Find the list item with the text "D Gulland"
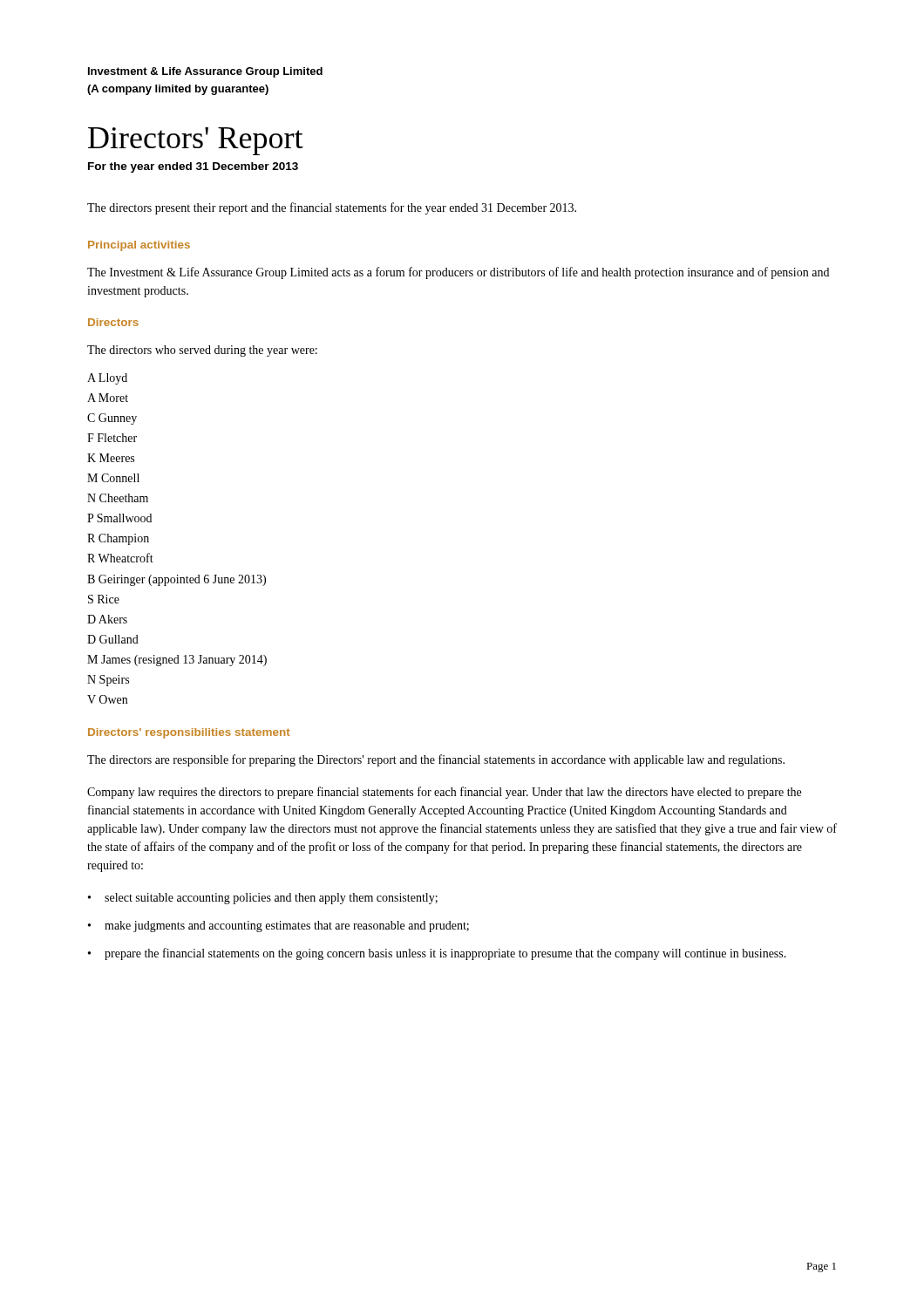This screenshot has height=1308, width=924. [113, 639]
